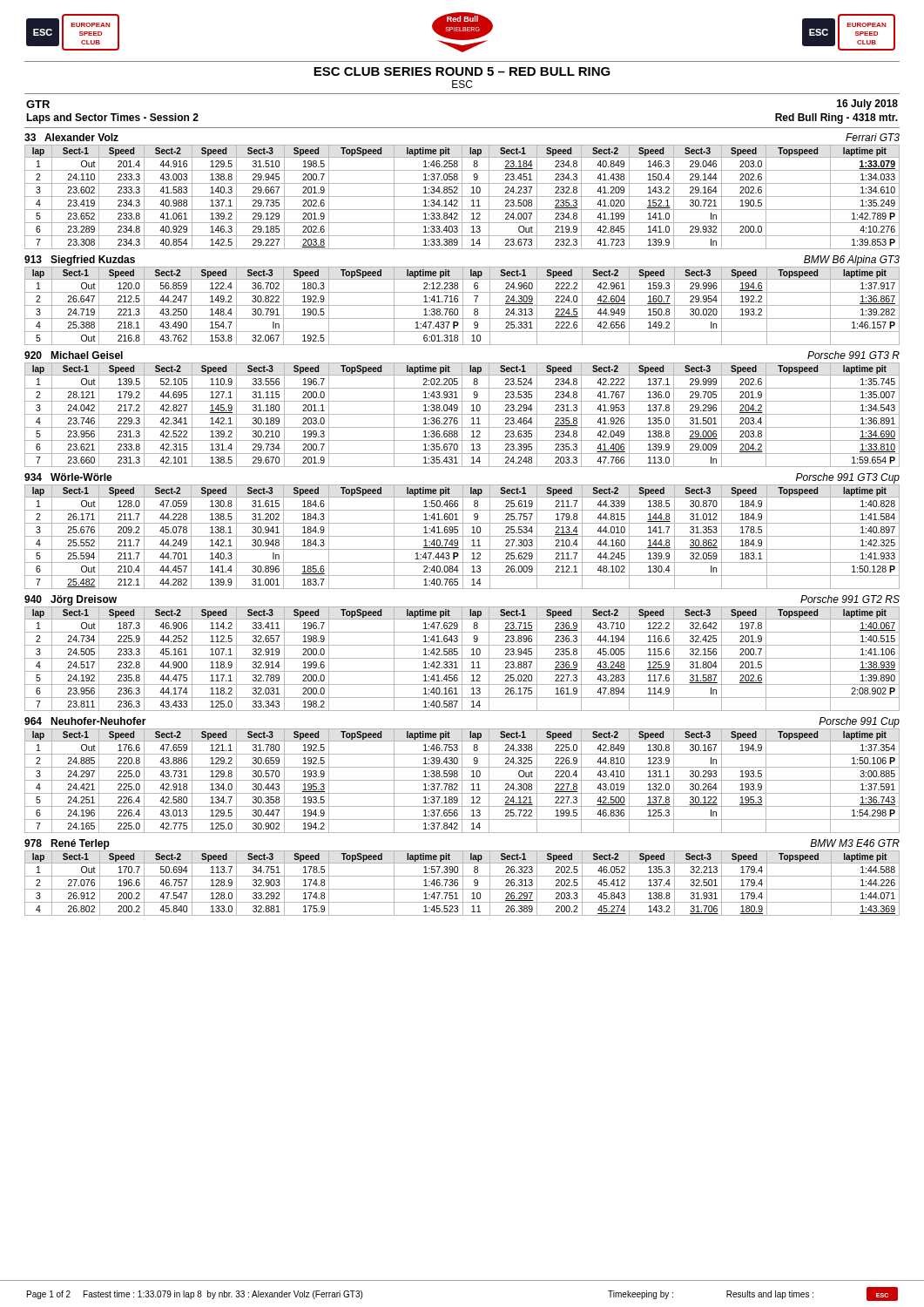Point to the block beginning "BMW M3 E46"
The height and width of the screenshot is (1307, 924).
[x=855, y=843]
